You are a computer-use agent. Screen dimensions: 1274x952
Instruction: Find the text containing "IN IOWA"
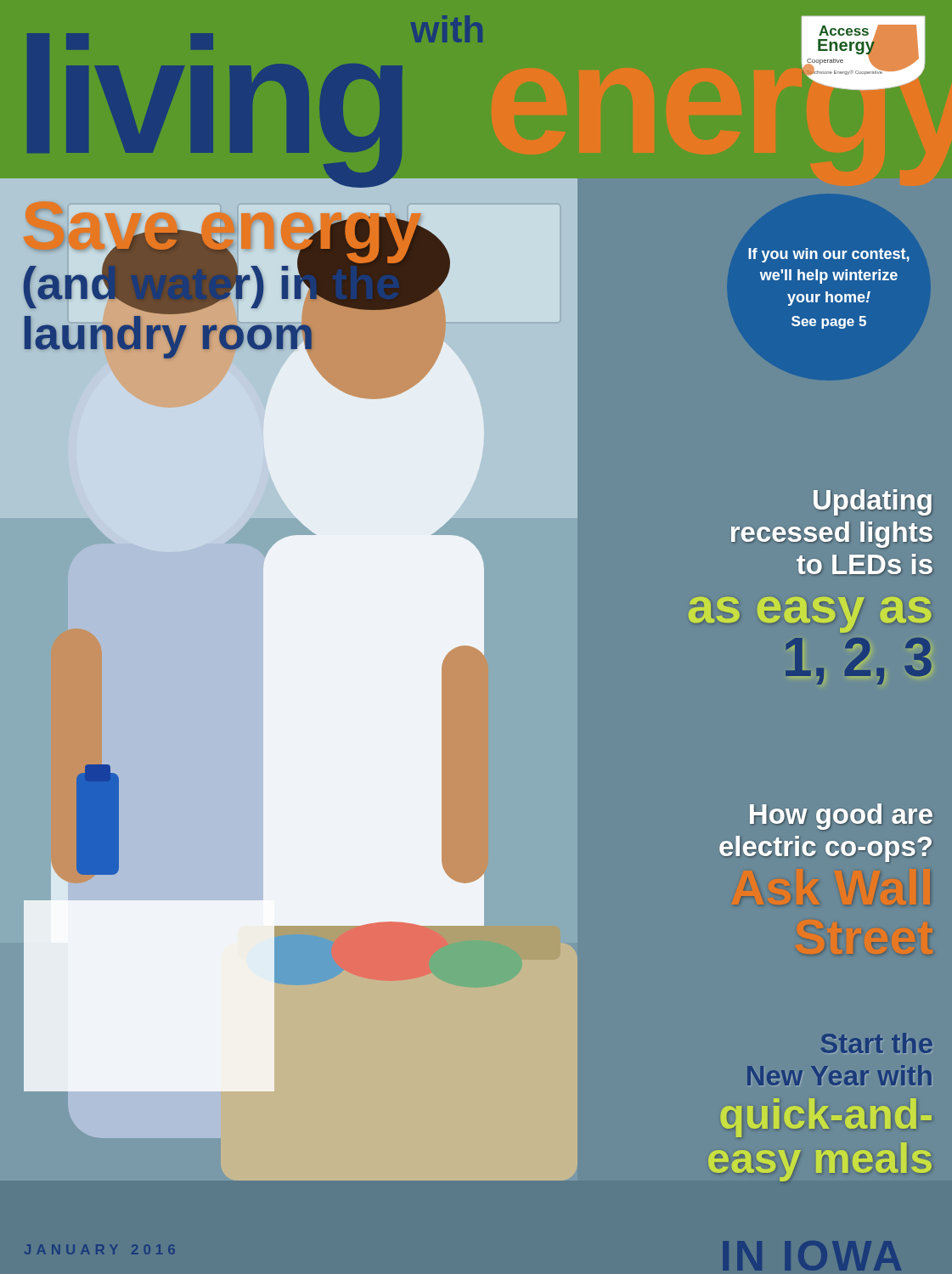[813, 1249]
